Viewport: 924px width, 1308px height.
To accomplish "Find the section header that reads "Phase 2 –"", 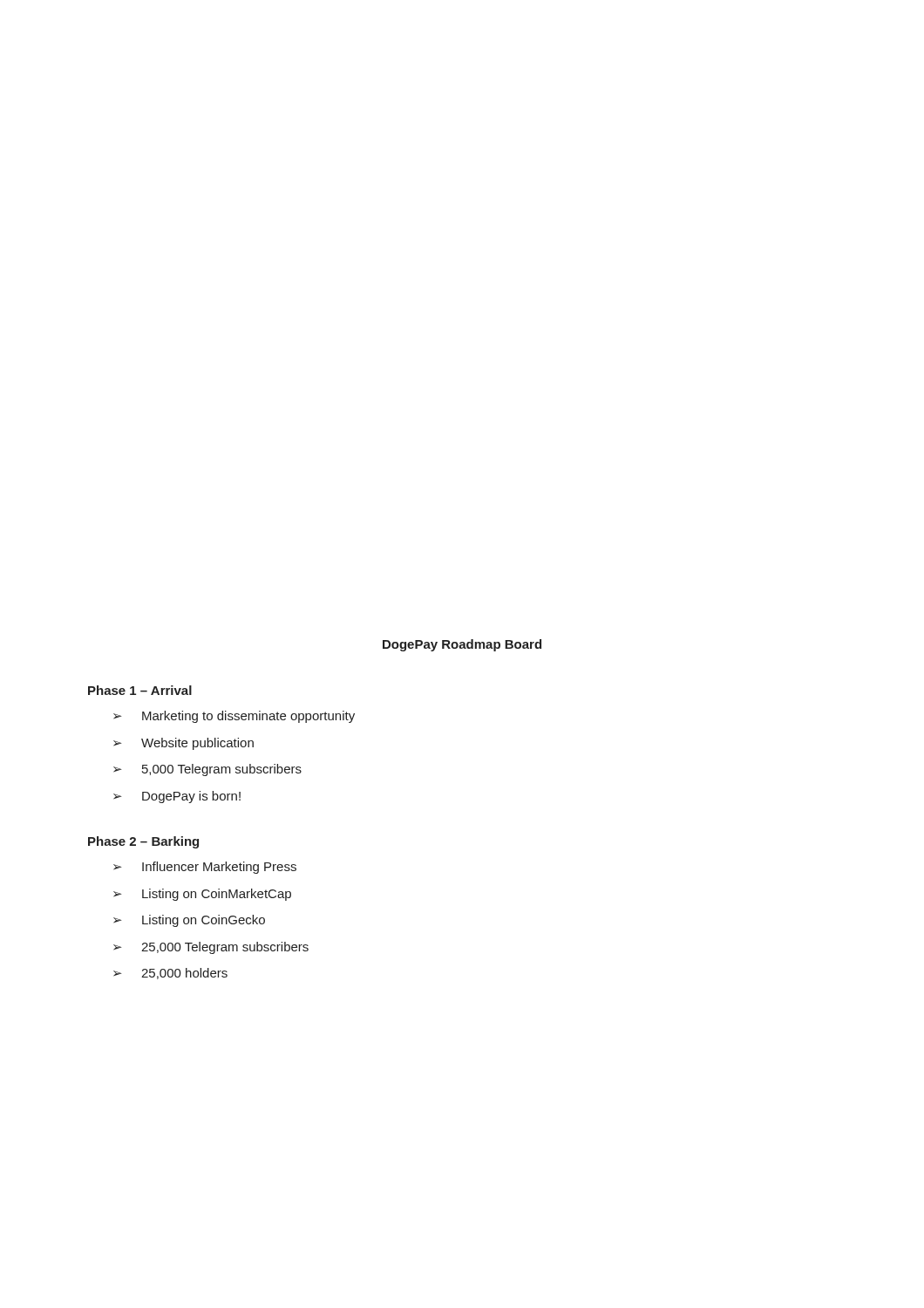I will click(x=143, y=841).
